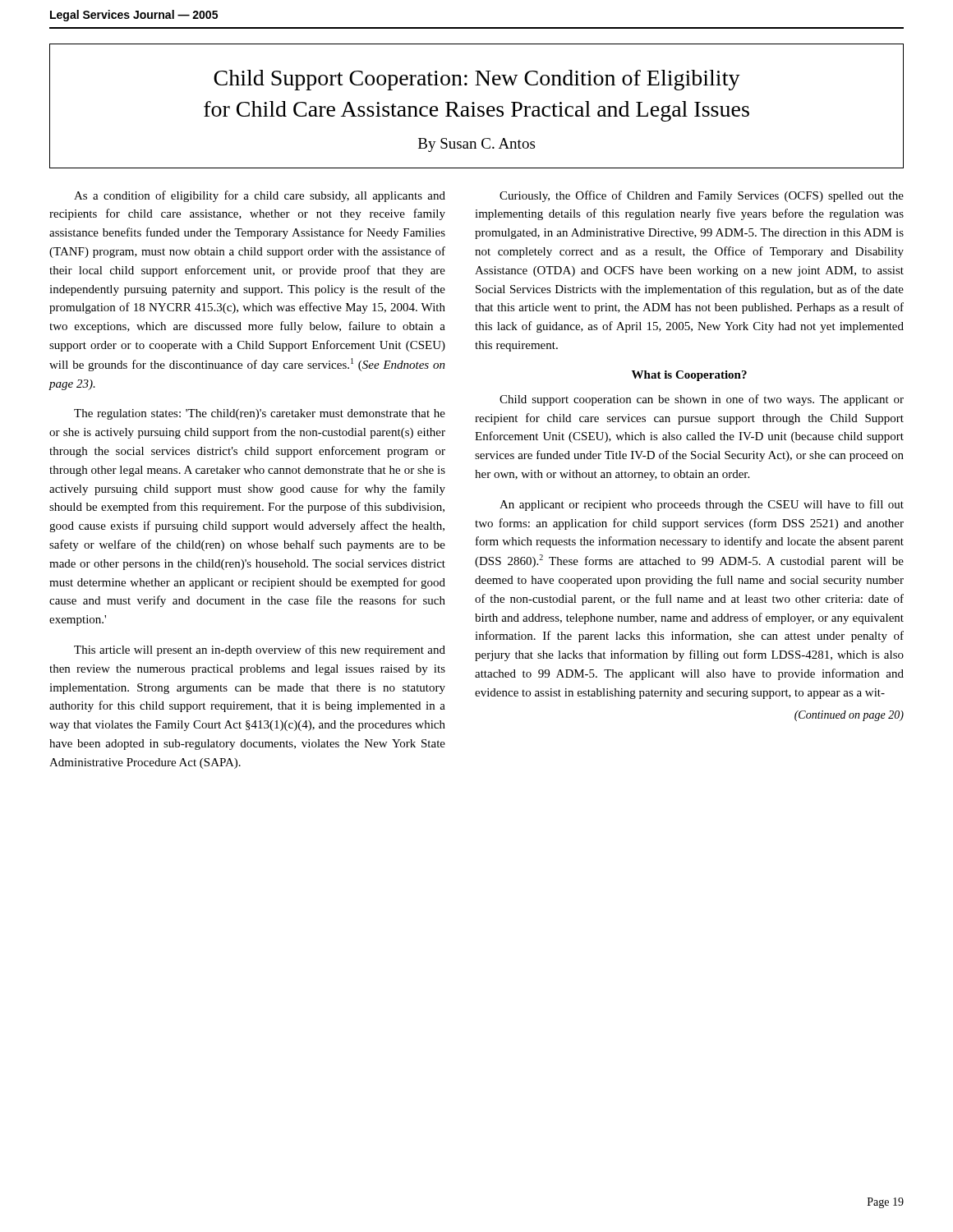This screenshot has width=953, height=1232.
Task: Locate the text block starting "An applicant or recipient who proceeds through"
Action: tap(689, 598)
